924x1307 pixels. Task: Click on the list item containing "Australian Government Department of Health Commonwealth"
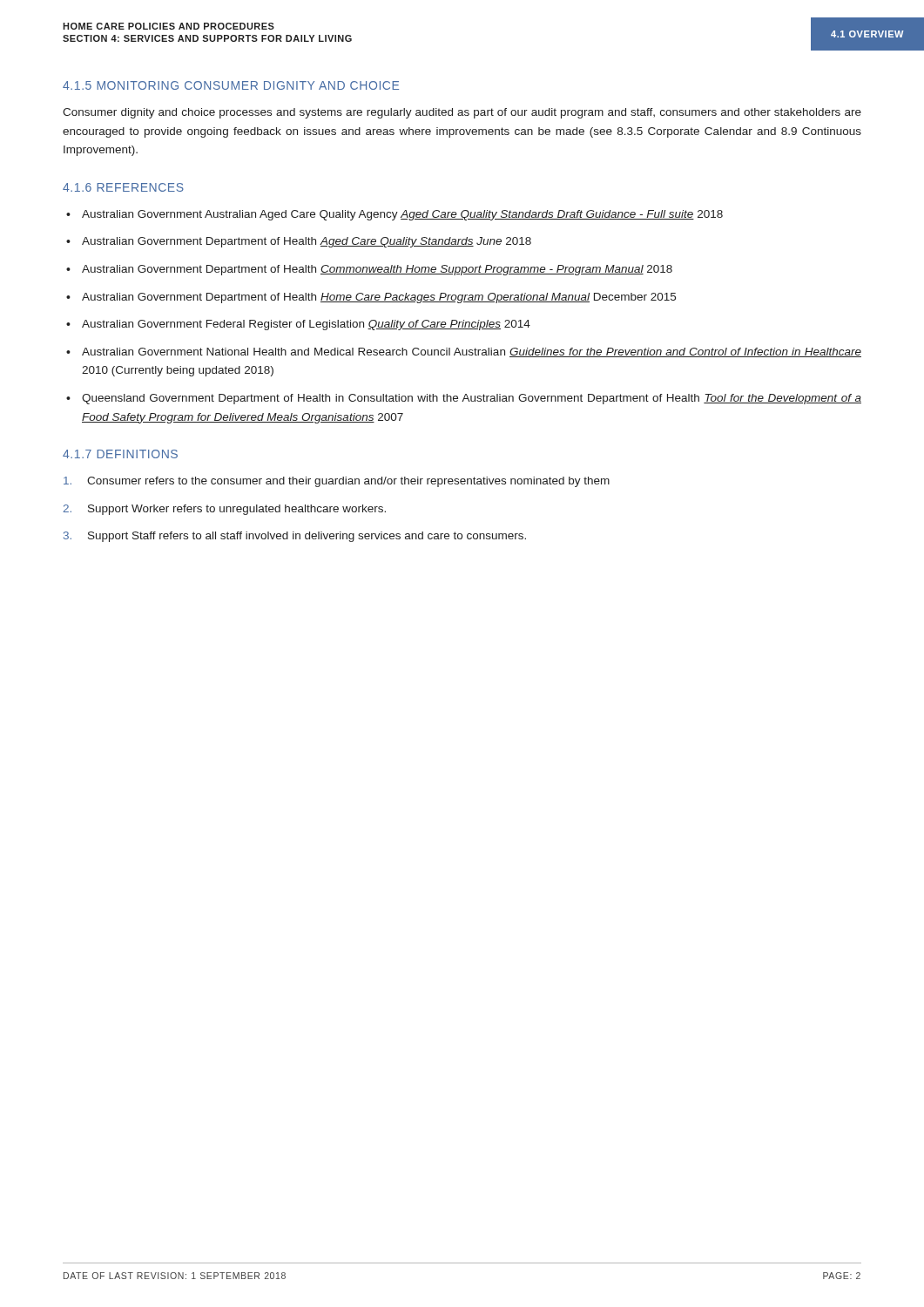[x=377, y=269]
